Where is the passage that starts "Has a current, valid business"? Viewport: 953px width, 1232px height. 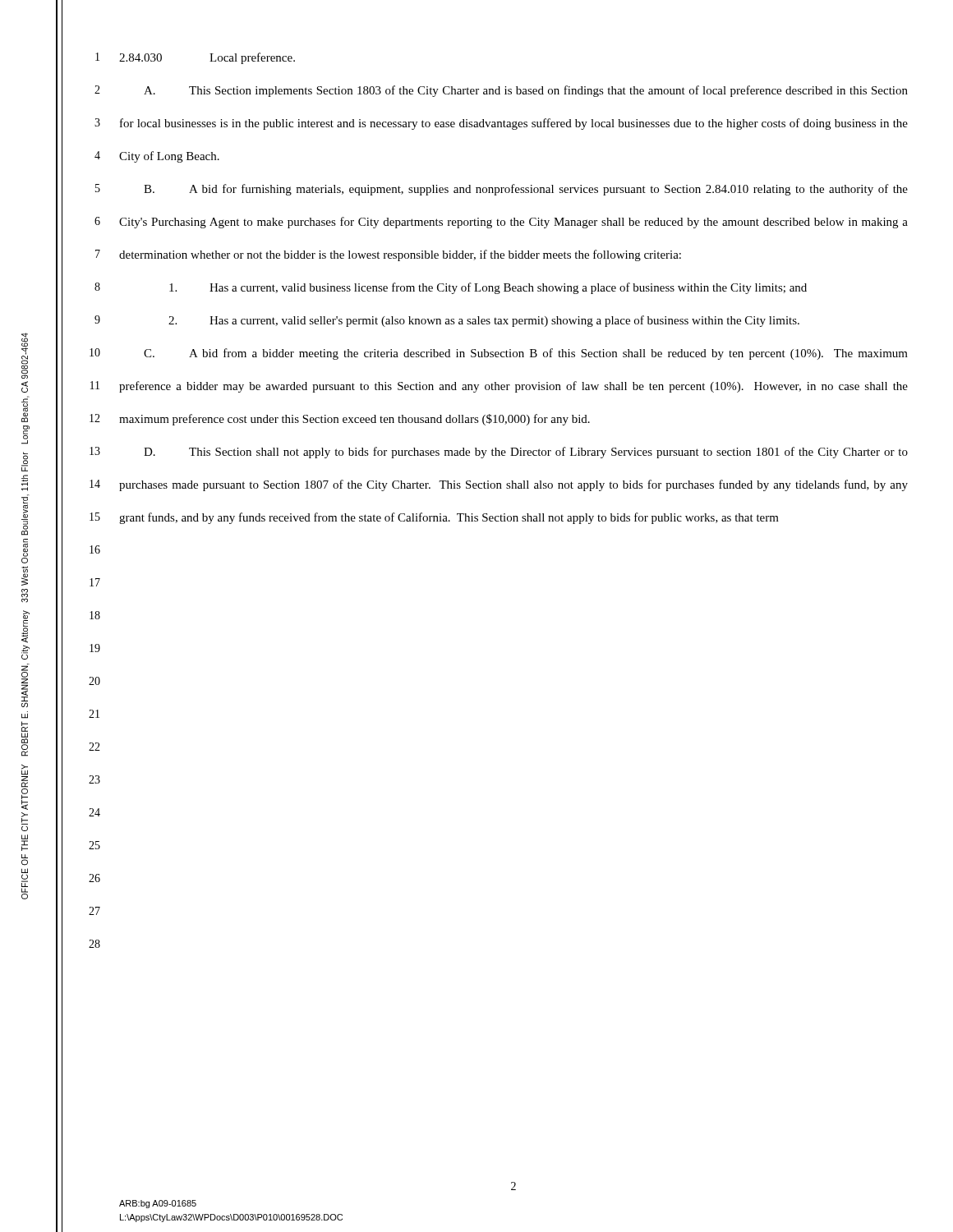[x=488, y=287]
